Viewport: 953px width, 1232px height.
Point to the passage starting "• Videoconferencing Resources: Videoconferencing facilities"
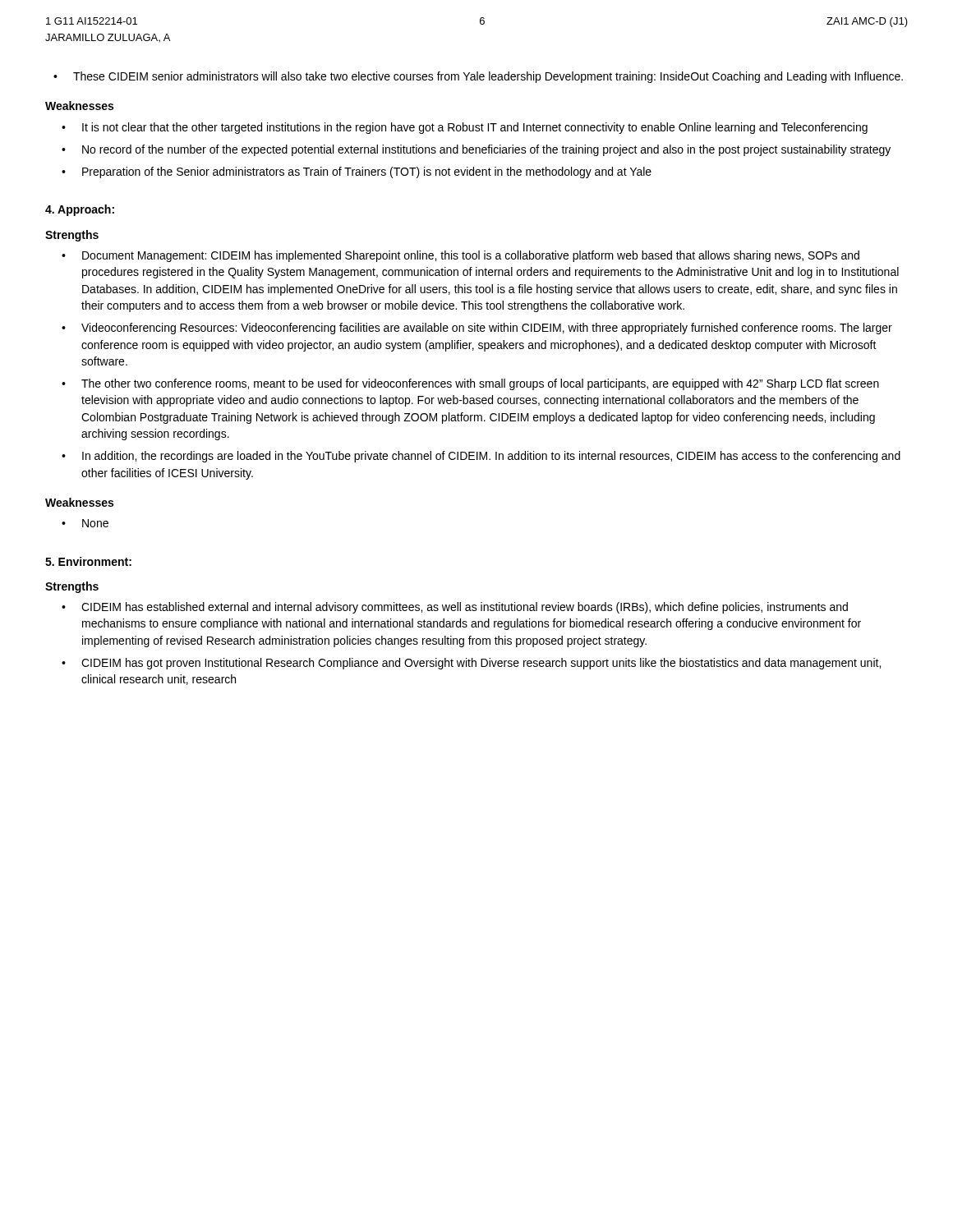(485, 345)
